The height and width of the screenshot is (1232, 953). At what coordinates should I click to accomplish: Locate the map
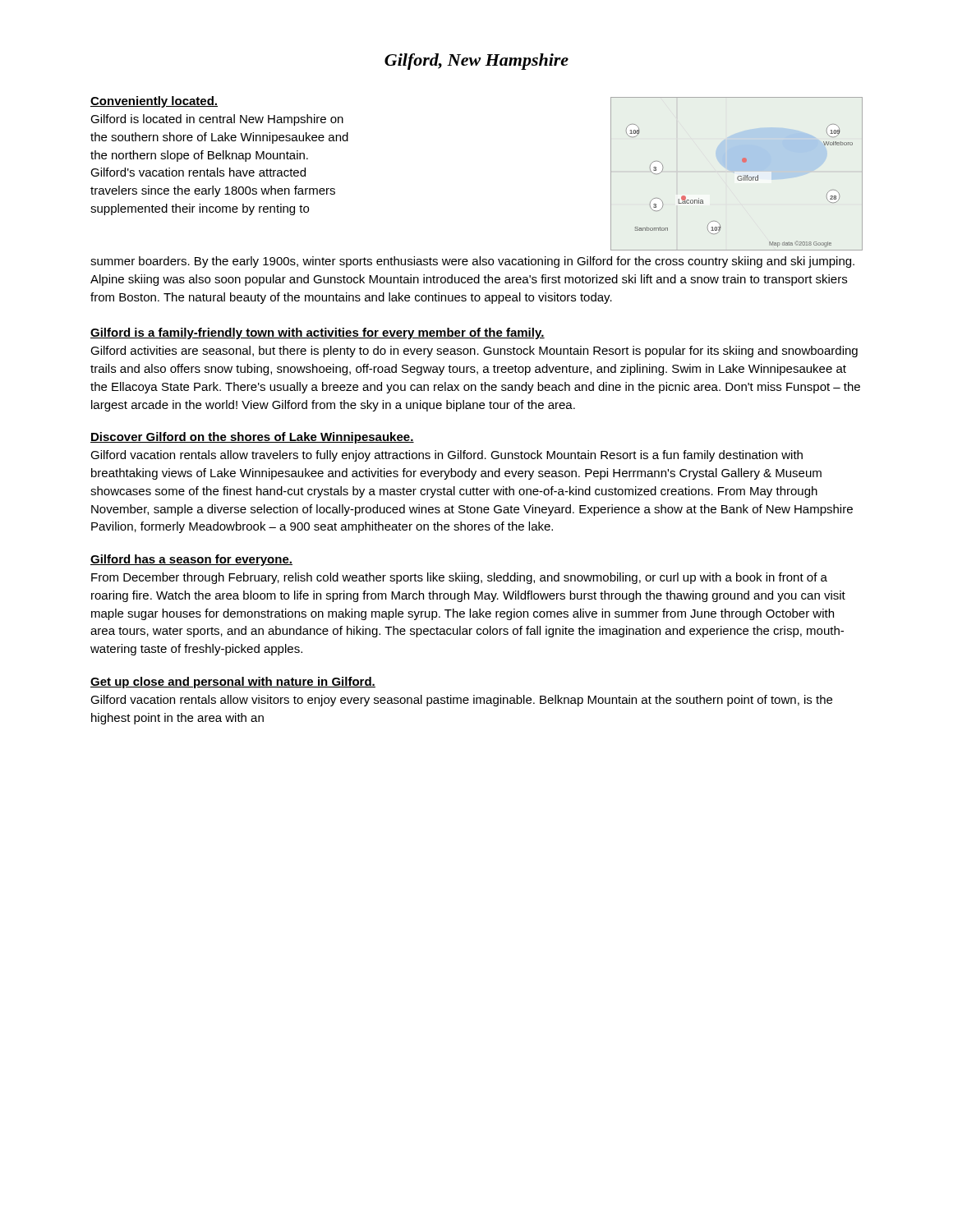tap(737, 174)
